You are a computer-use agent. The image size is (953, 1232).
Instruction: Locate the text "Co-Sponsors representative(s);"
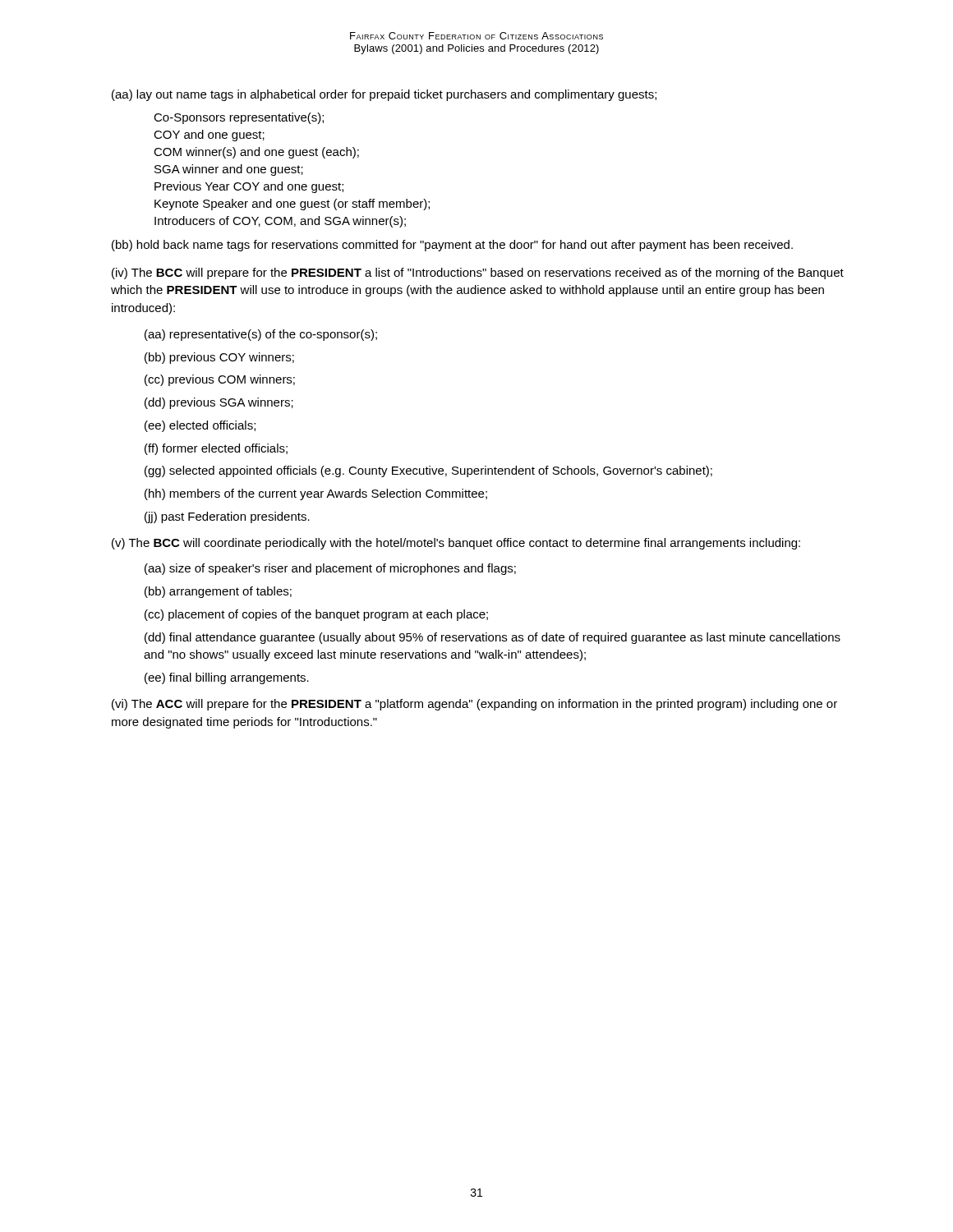coord(239,117)
